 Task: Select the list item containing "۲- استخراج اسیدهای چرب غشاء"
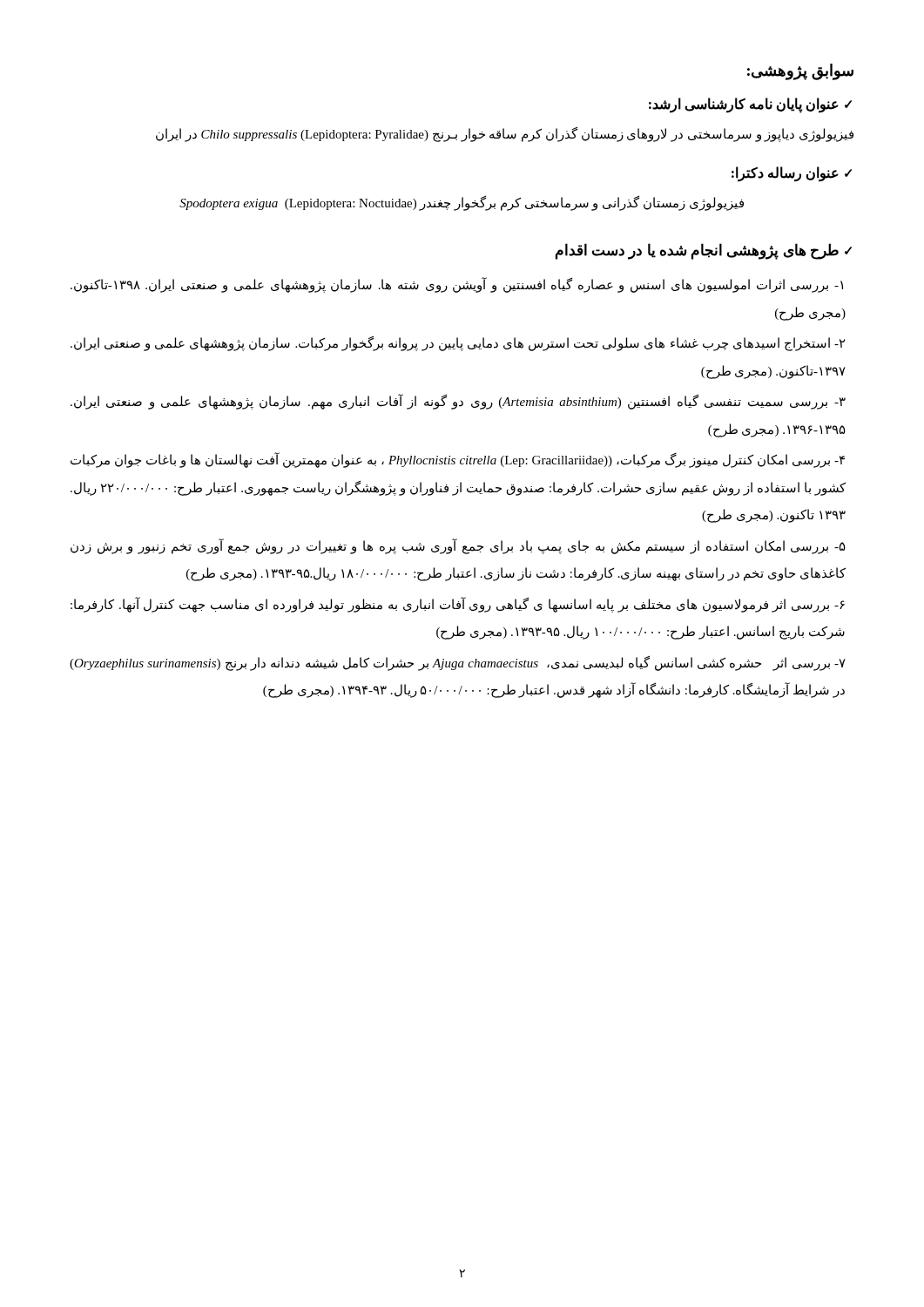tap(458, 357)
